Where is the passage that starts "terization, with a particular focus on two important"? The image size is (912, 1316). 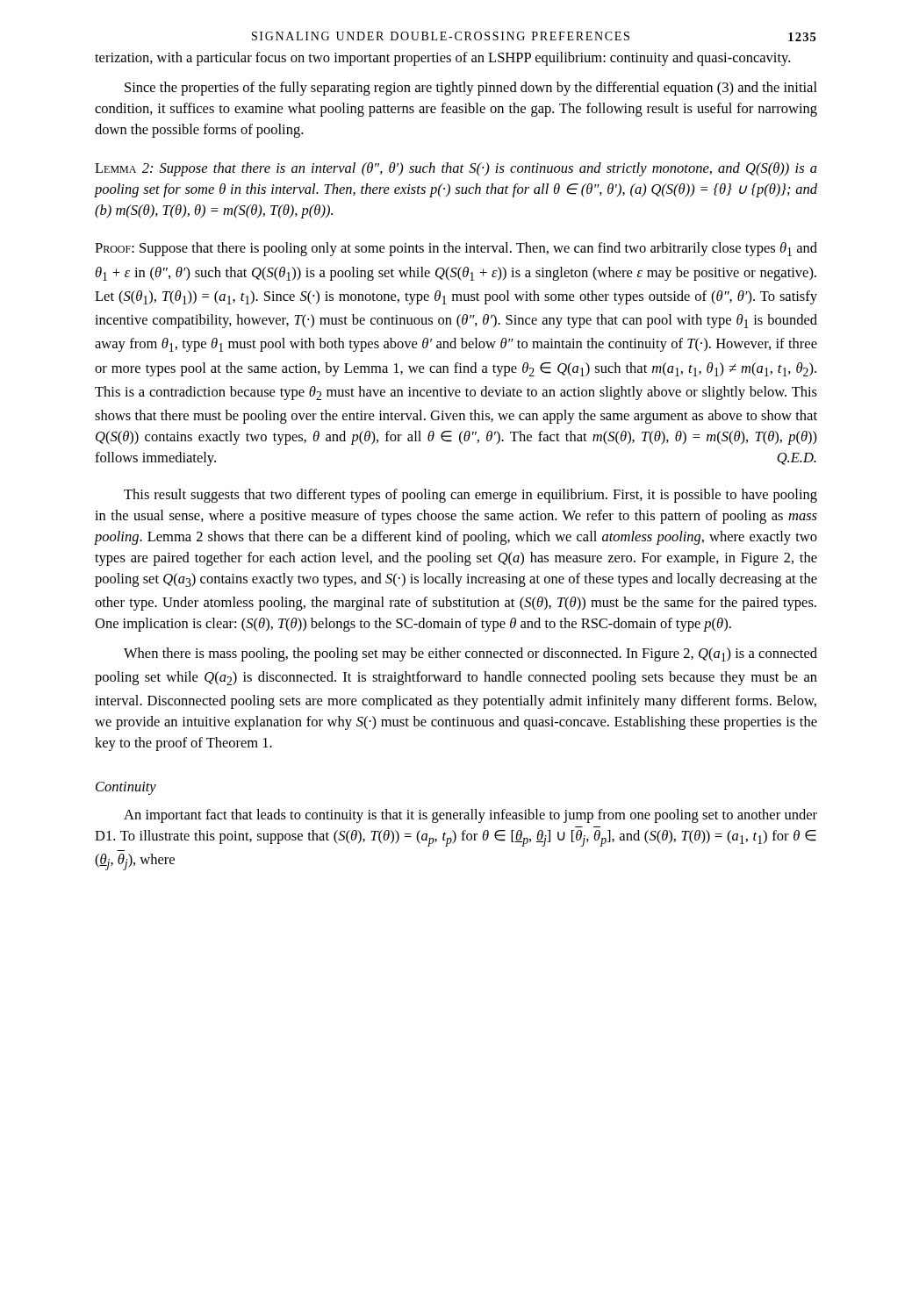click(x=443, y=57)
